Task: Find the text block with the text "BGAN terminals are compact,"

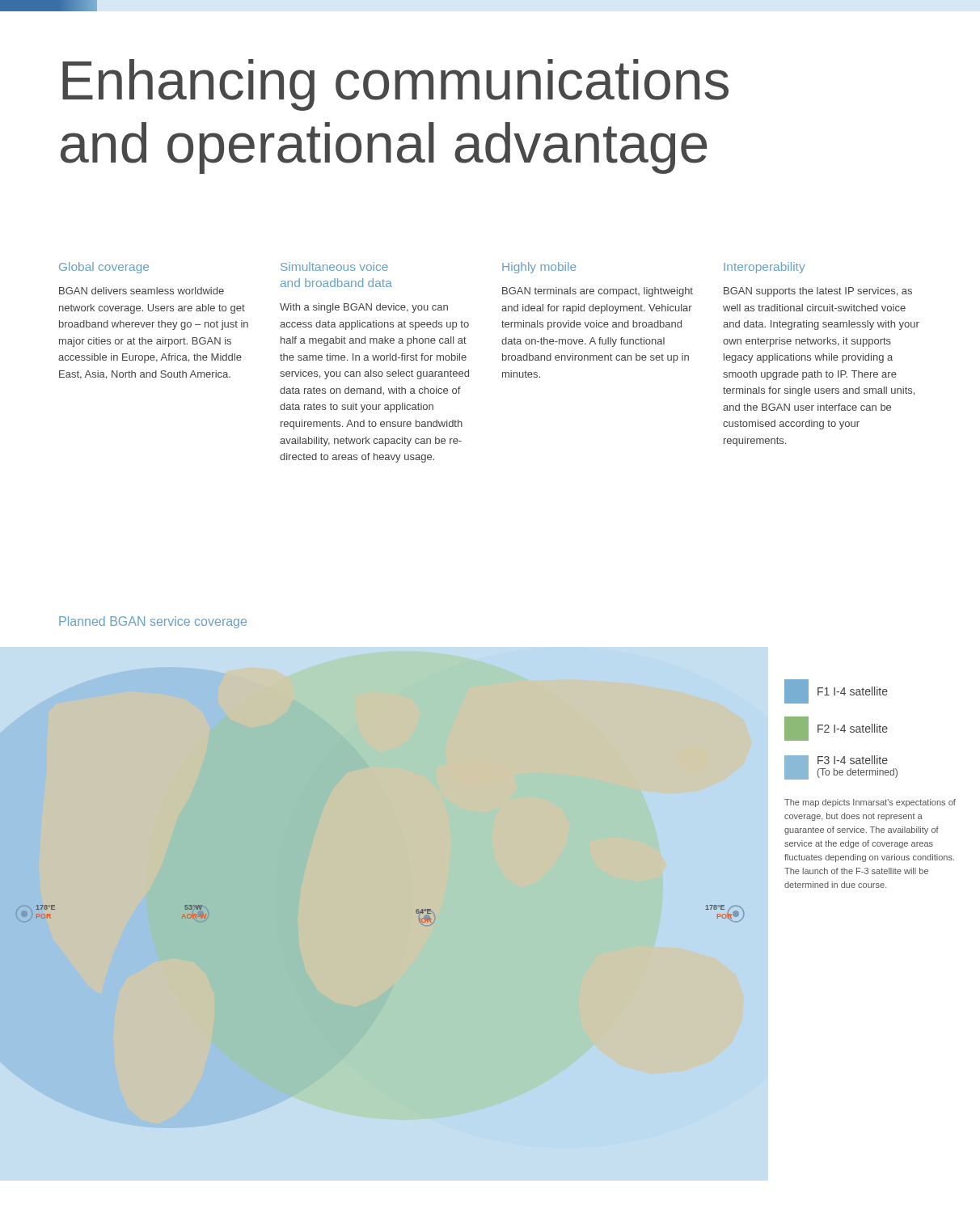Action: (597, 332)
